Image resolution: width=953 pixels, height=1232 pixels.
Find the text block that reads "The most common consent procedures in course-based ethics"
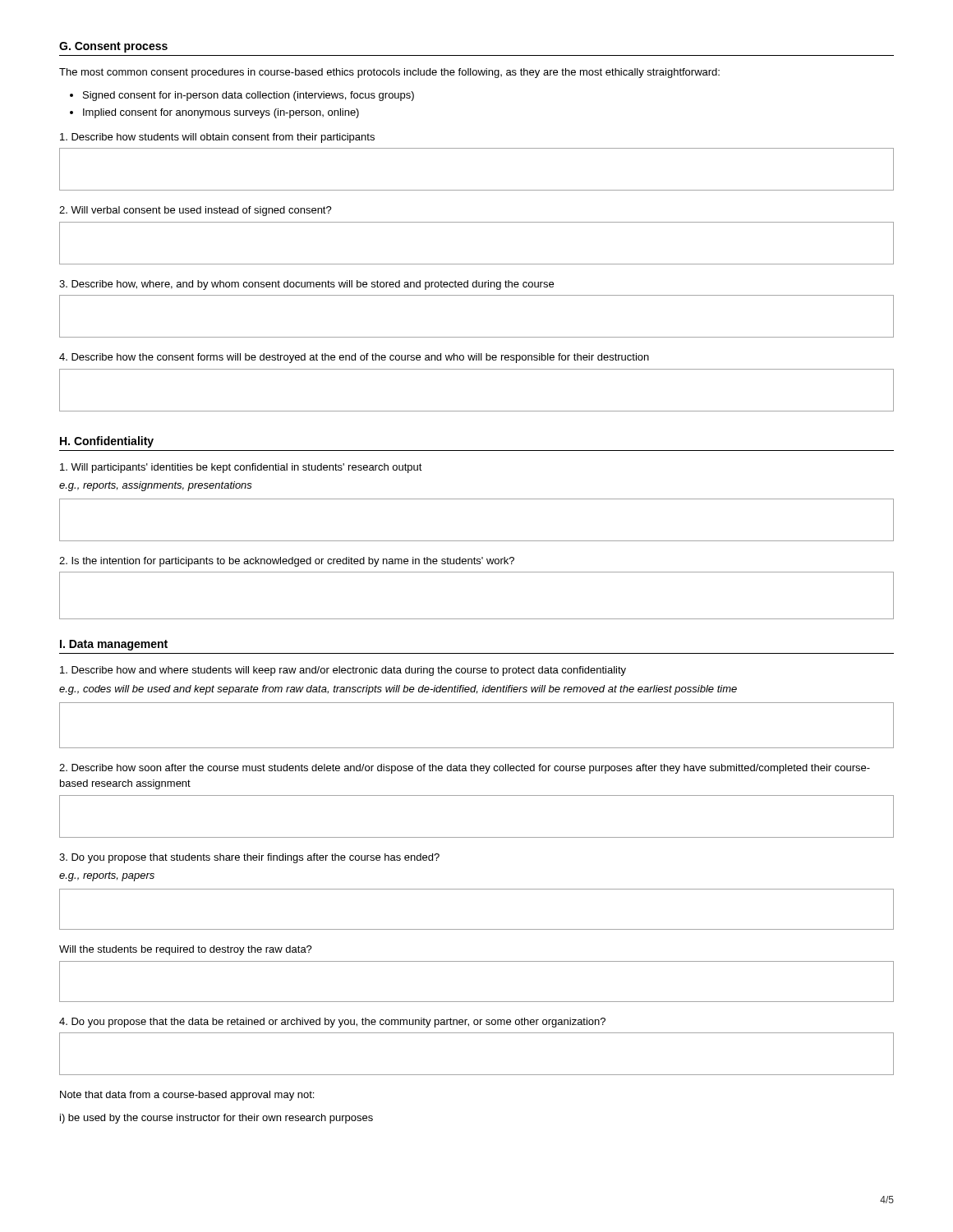[390, 72]
